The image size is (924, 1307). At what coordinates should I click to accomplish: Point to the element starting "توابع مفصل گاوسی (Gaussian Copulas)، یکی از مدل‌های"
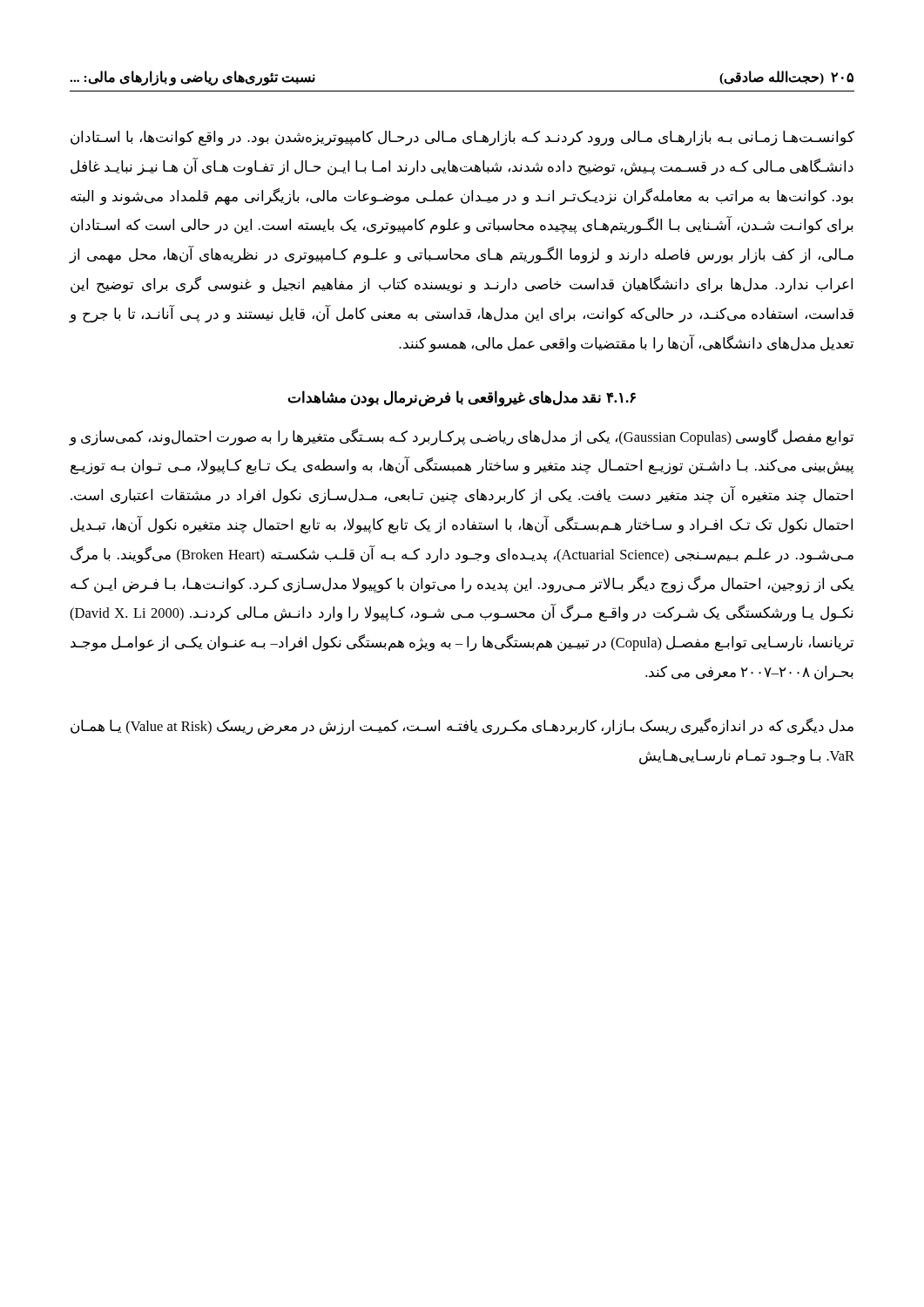[462, 554]
